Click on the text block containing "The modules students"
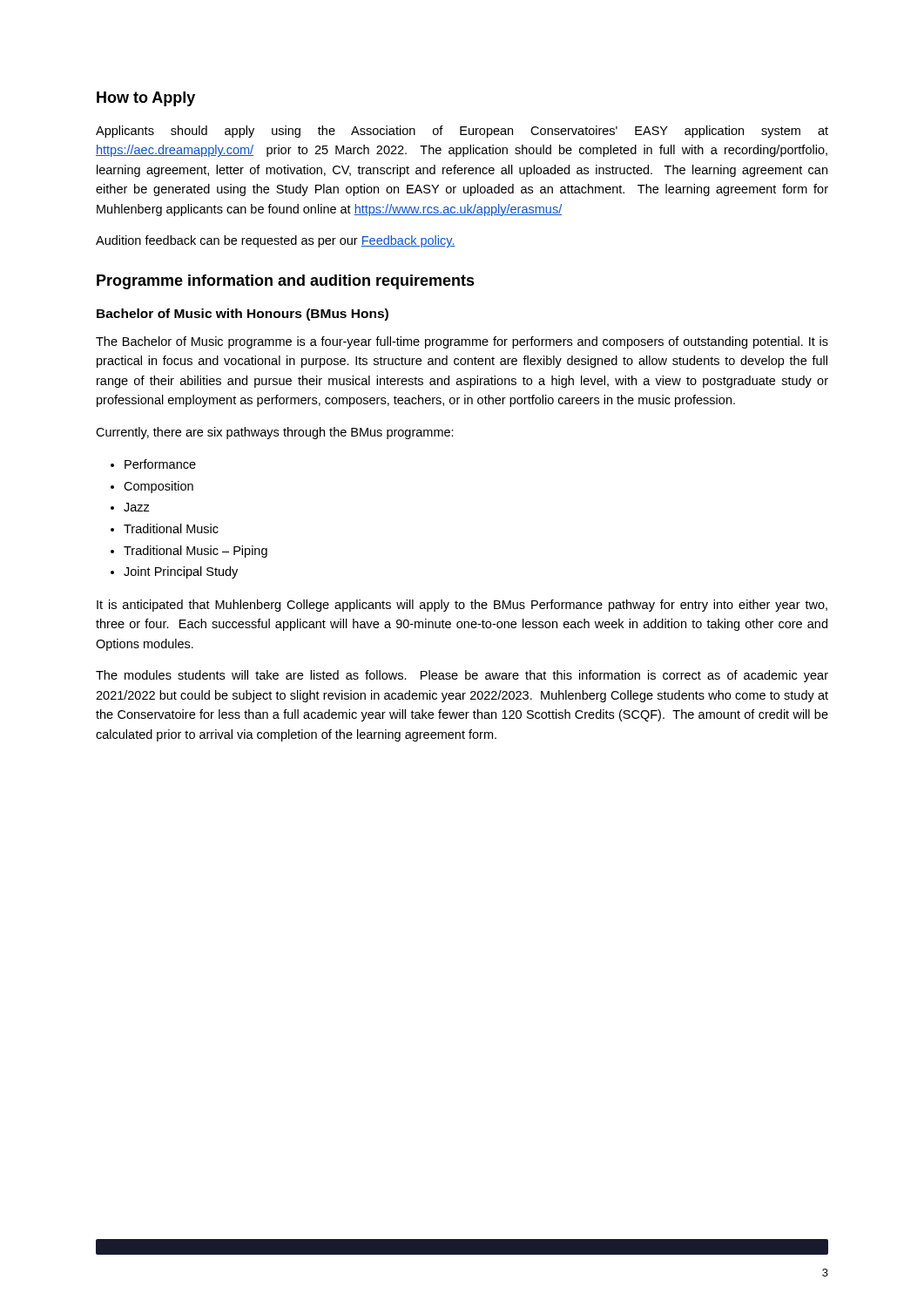The image size is (924, 1307). click(x=462, y=705)
